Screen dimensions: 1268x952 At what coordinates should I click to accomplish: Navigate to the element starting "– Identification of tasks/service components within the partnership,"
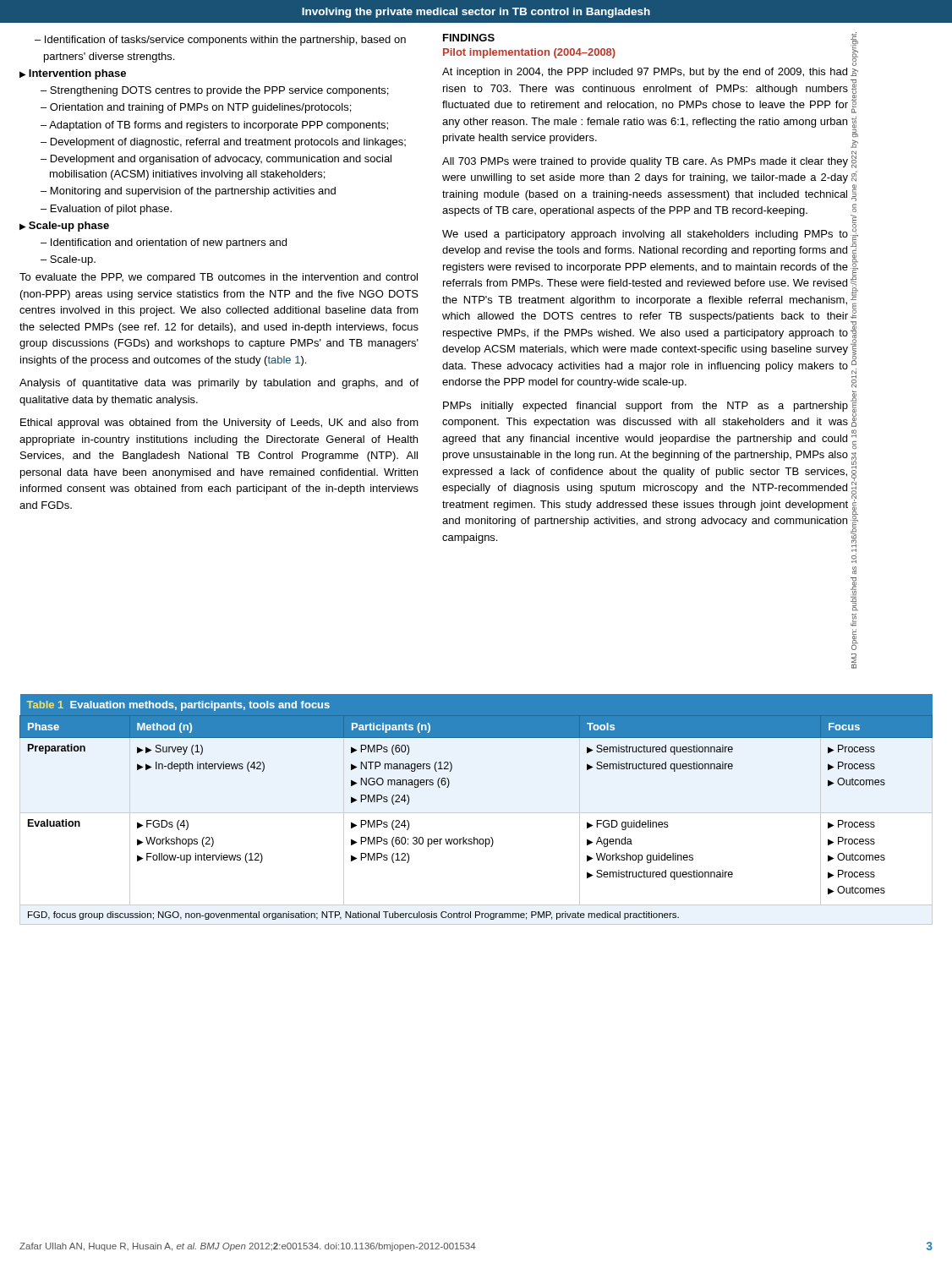click(220, 48)
